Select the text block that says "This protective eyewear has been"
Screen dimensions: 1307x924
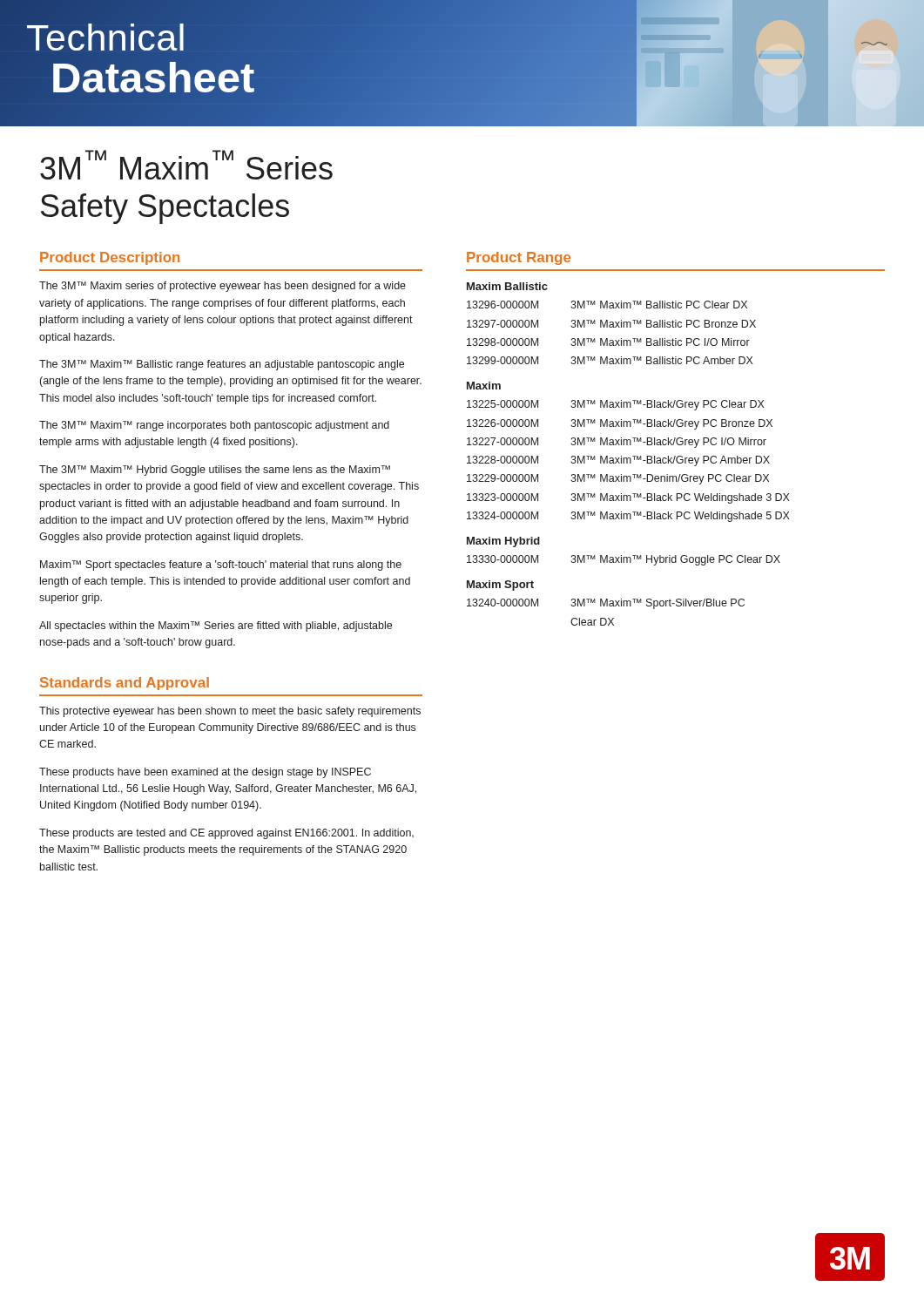point(230,727)
